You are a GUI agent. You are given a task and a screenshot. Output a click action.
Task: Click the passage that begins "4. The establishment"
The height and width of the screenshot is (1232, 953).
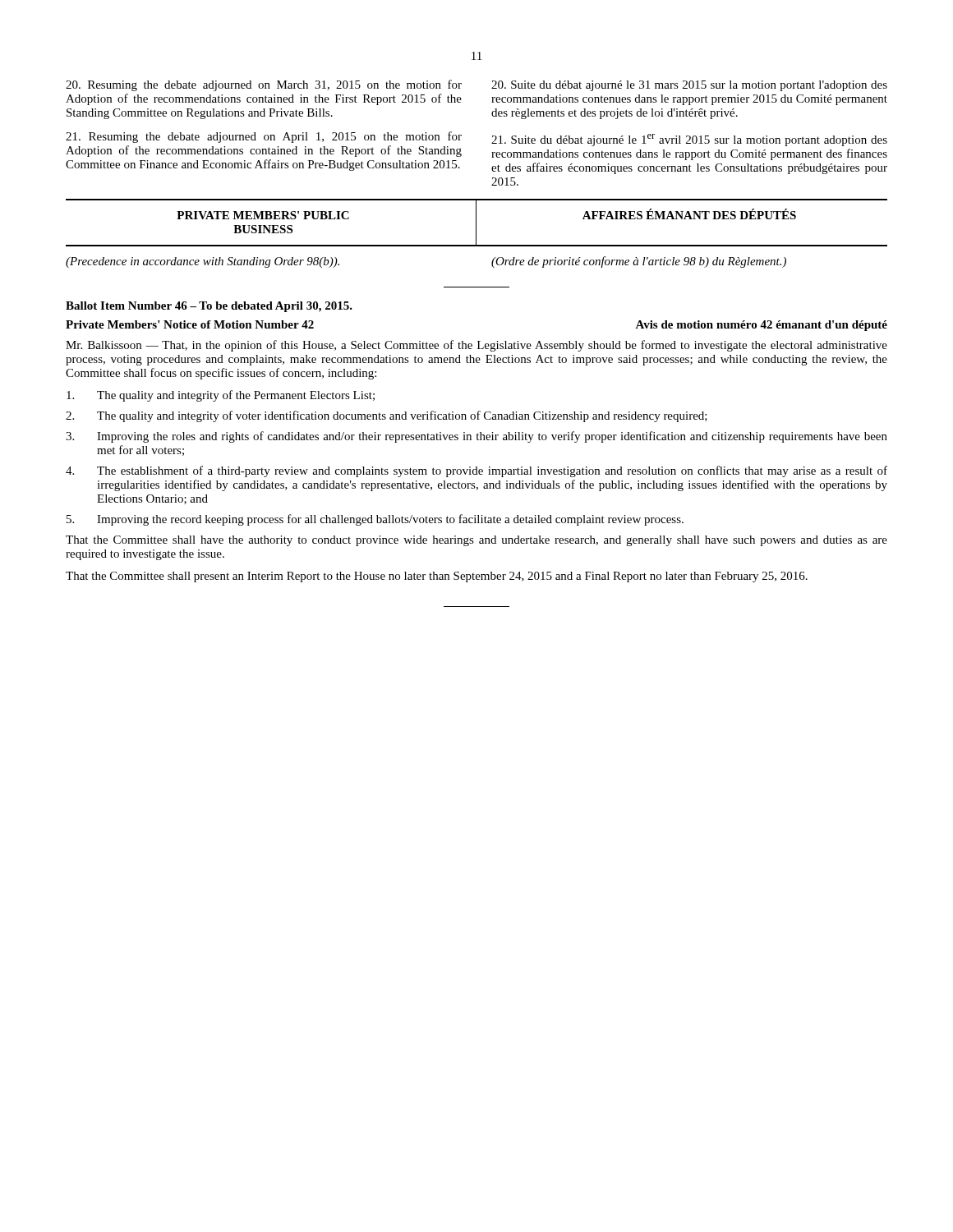[476, 485]
